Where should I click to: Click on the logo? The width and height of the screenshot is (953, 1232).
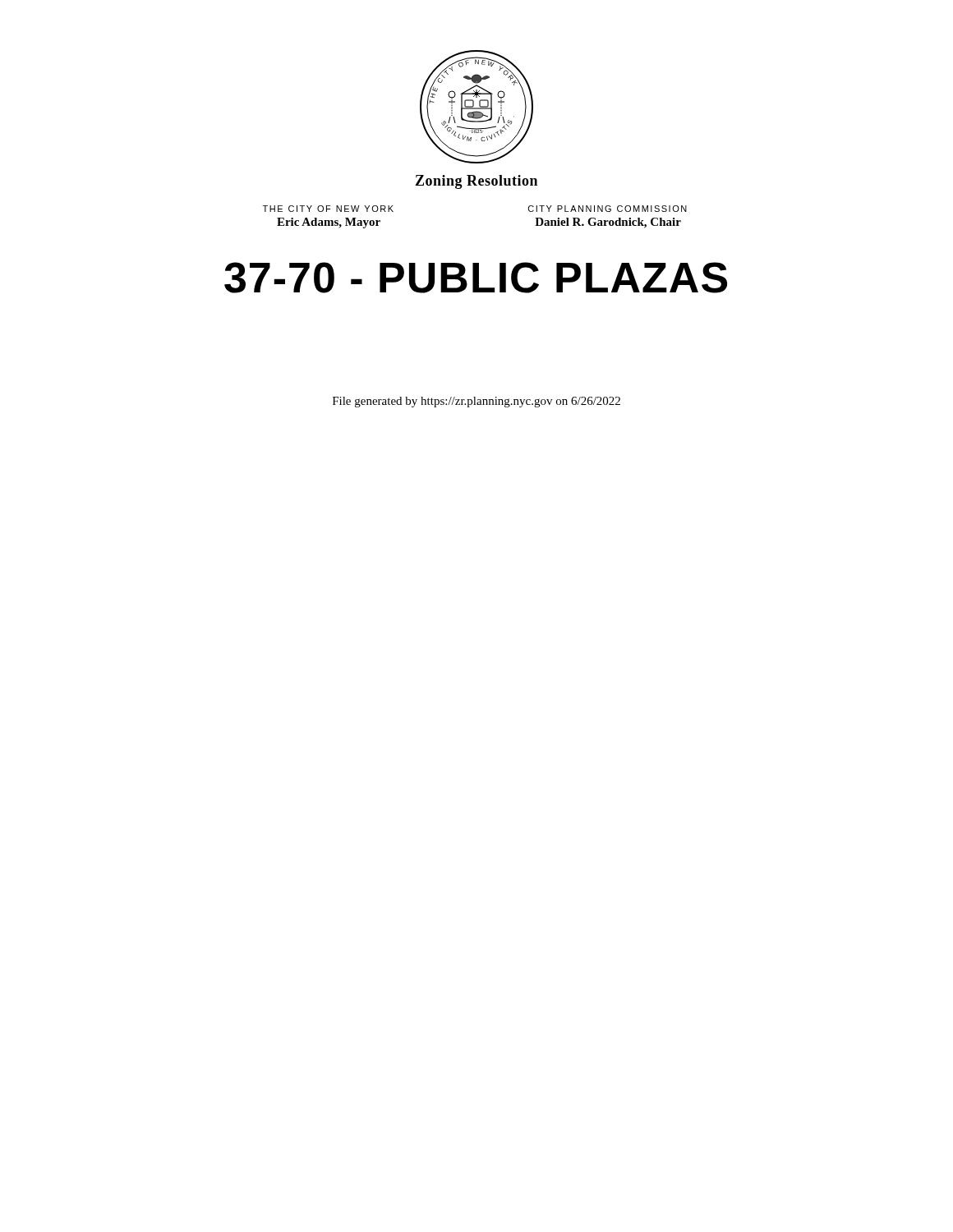[x=476, y=108]
